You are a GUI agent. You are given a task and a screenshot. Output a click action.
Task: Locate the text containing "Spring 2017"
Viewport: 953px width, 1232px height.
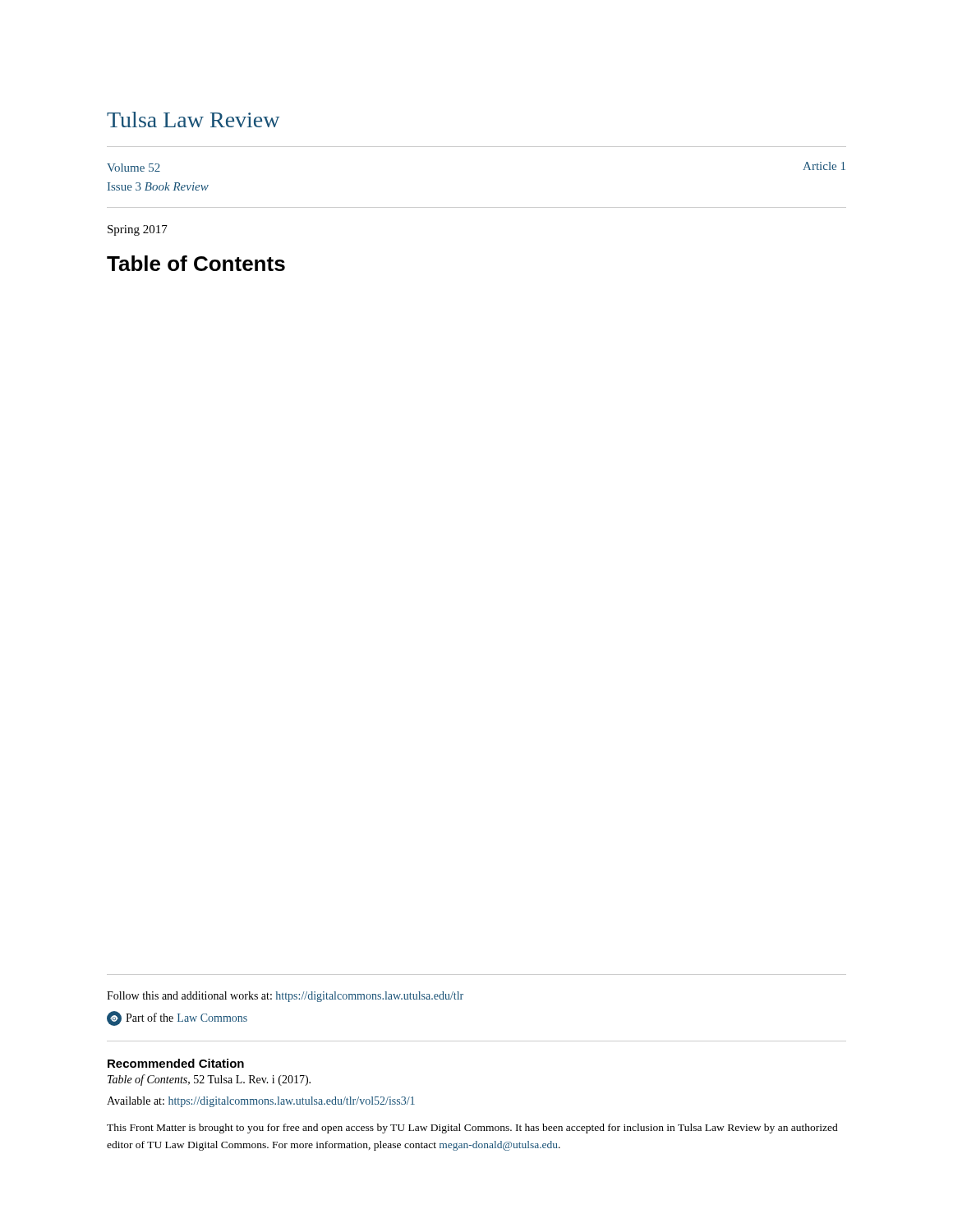tap(137, 229)
